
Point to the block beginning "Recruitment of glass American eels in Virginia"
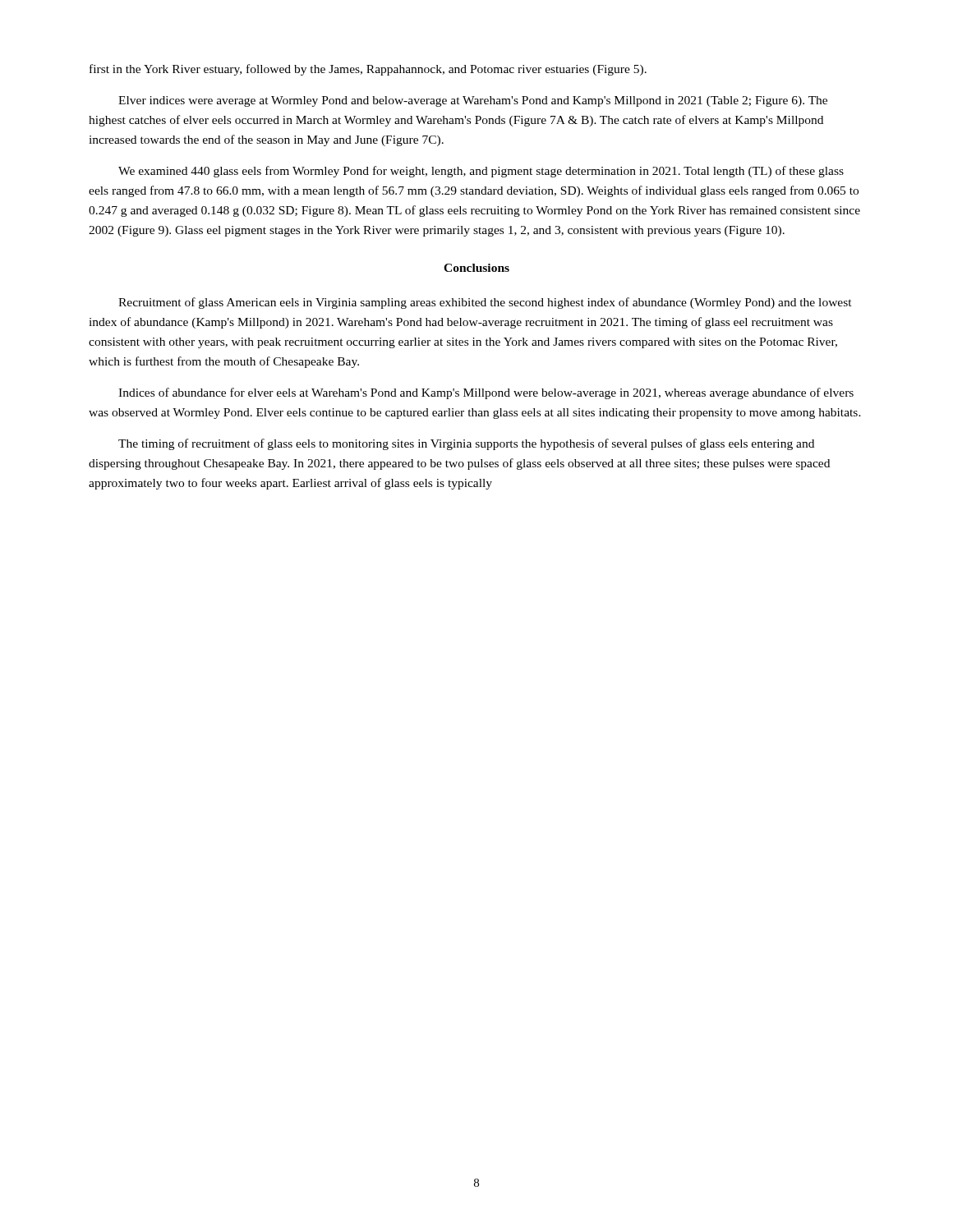(476, 332)
